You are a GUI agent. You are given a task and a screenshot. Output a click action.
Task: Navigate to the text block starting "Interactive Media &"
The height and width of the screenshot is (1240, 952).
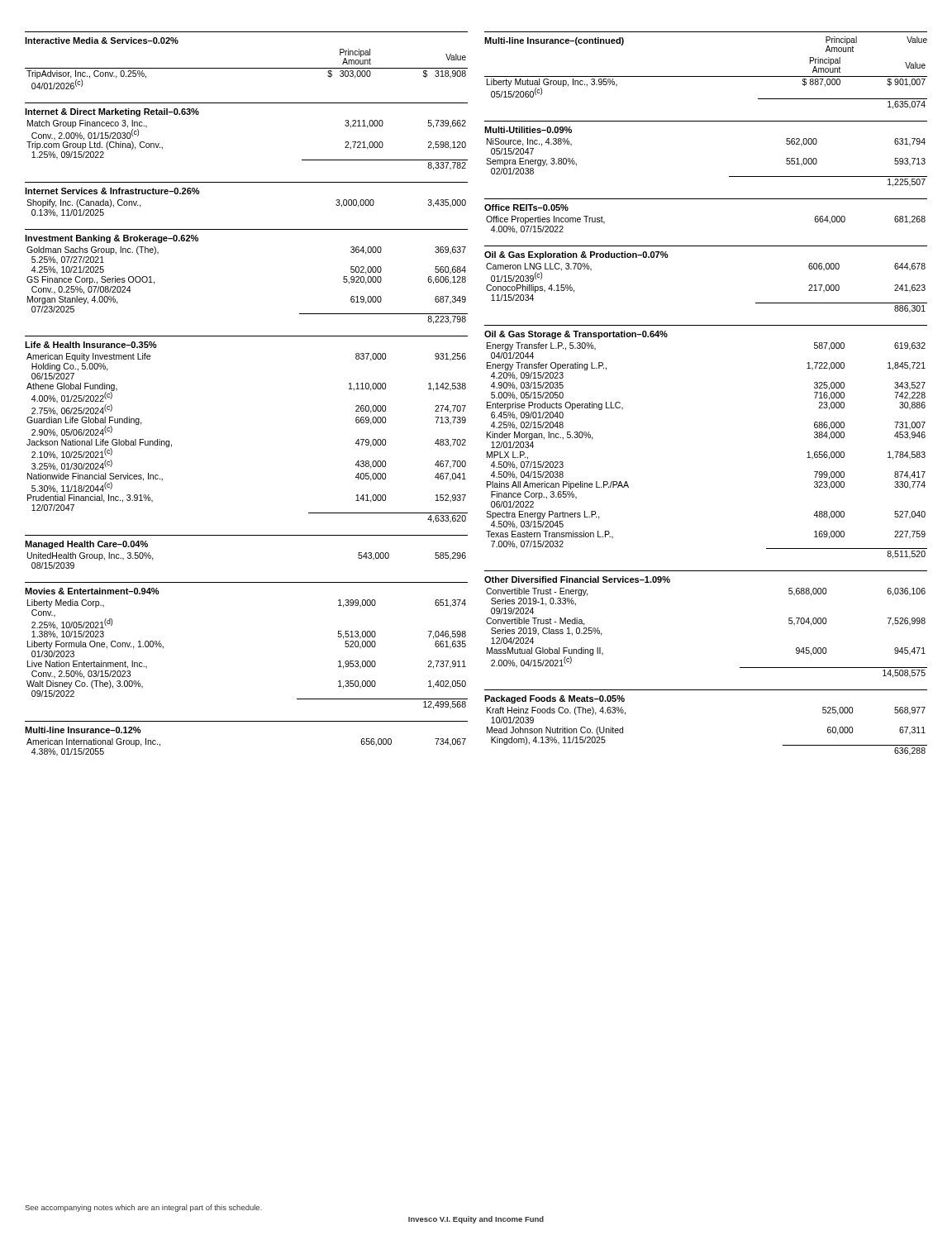tap(102, 41)
